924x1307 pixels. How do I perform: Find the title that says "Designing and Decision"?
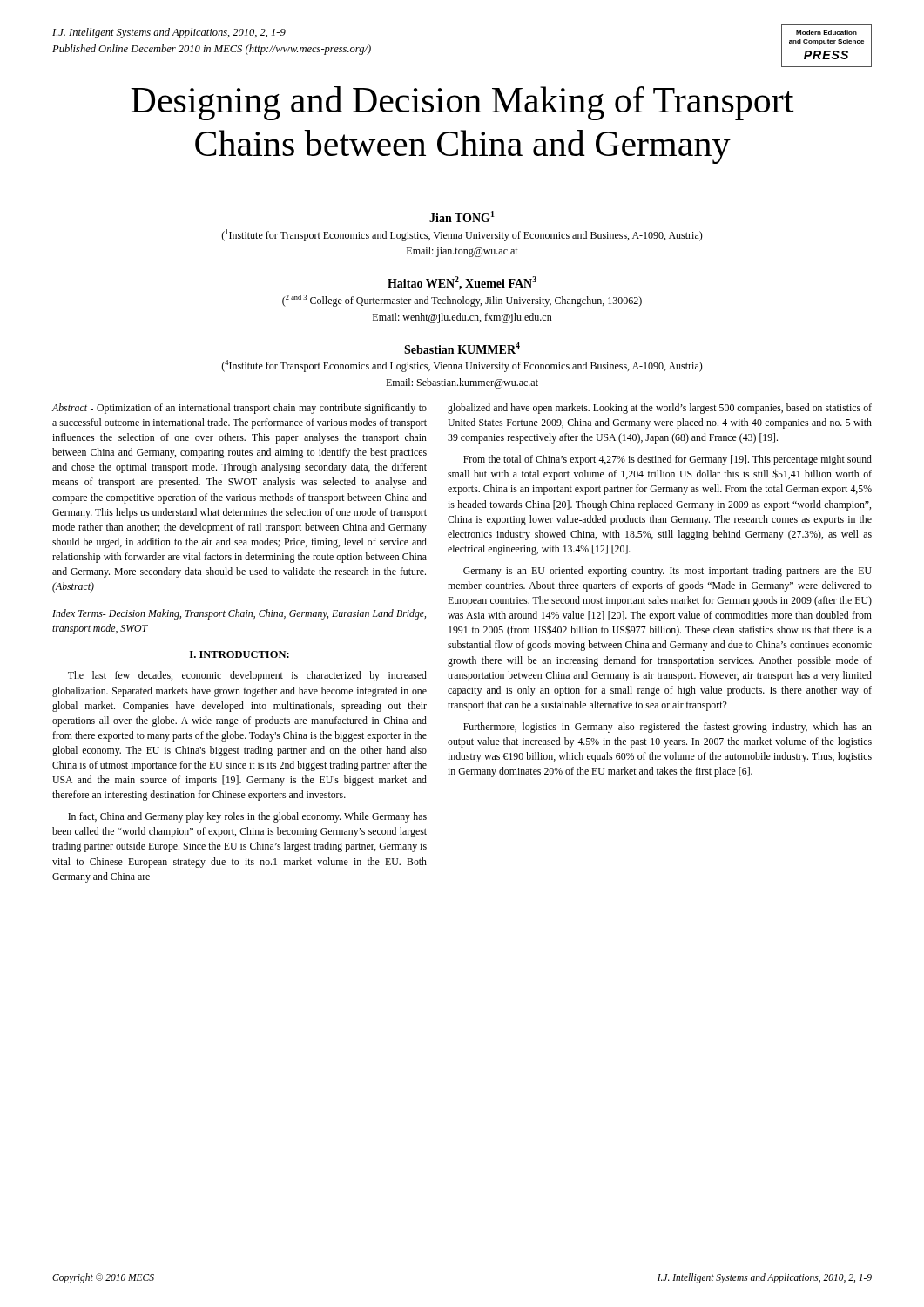pyautogui.click(x=462, y=122)
